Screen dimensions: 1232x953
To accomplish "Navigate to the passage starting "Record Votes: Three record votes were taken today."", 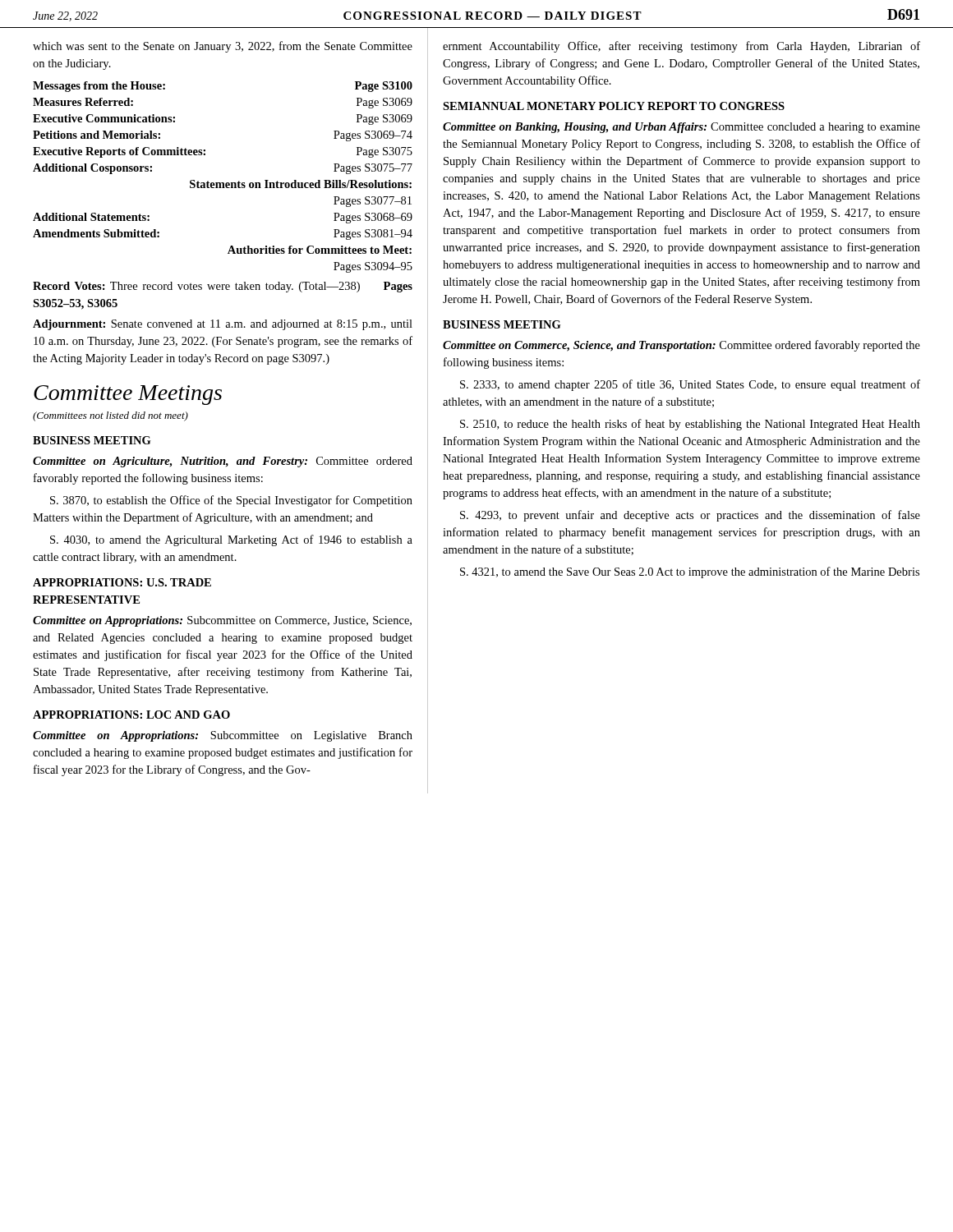I will point(223,295).
